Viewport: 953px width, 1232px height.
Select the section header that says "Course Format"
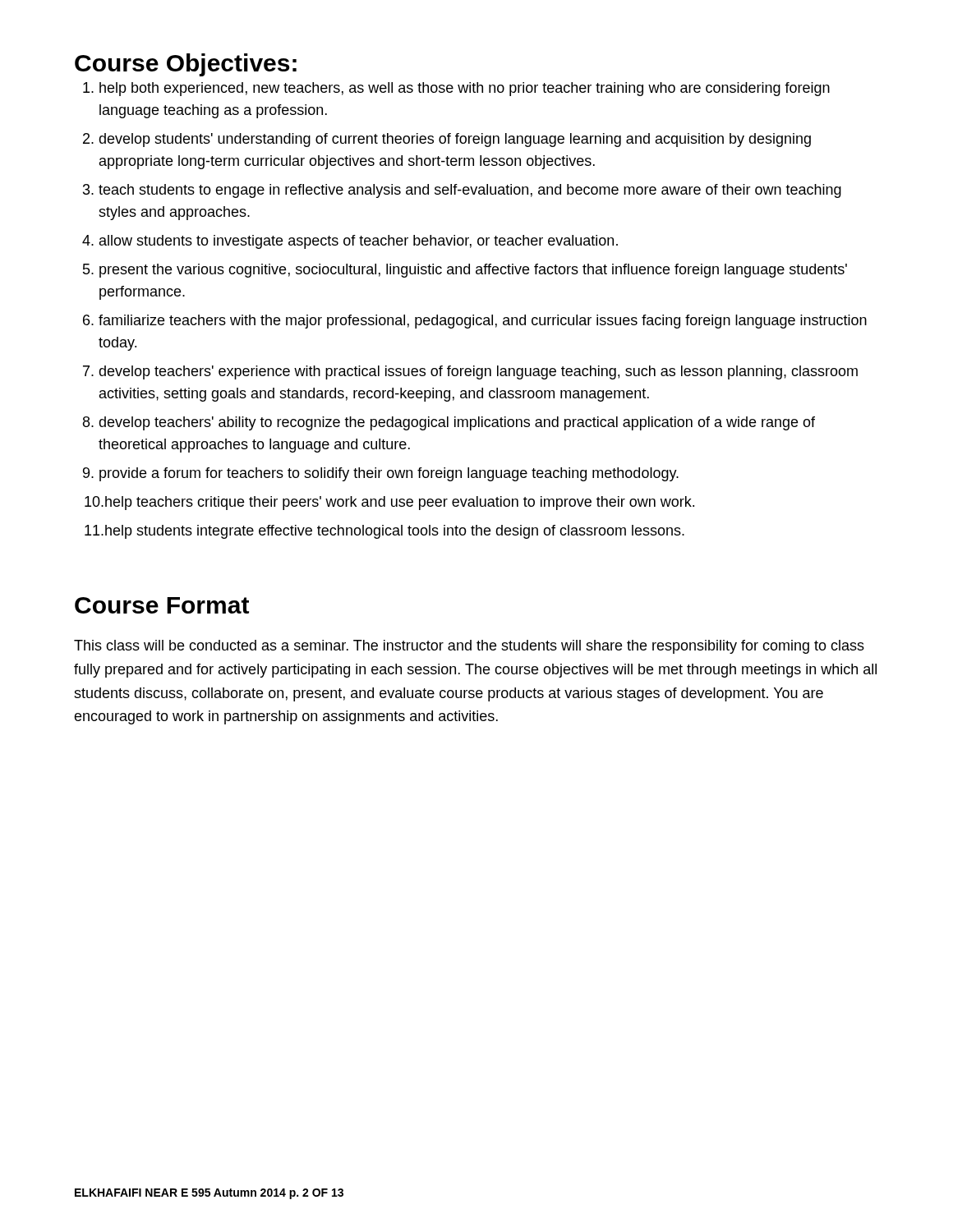(x=162, y=605)
